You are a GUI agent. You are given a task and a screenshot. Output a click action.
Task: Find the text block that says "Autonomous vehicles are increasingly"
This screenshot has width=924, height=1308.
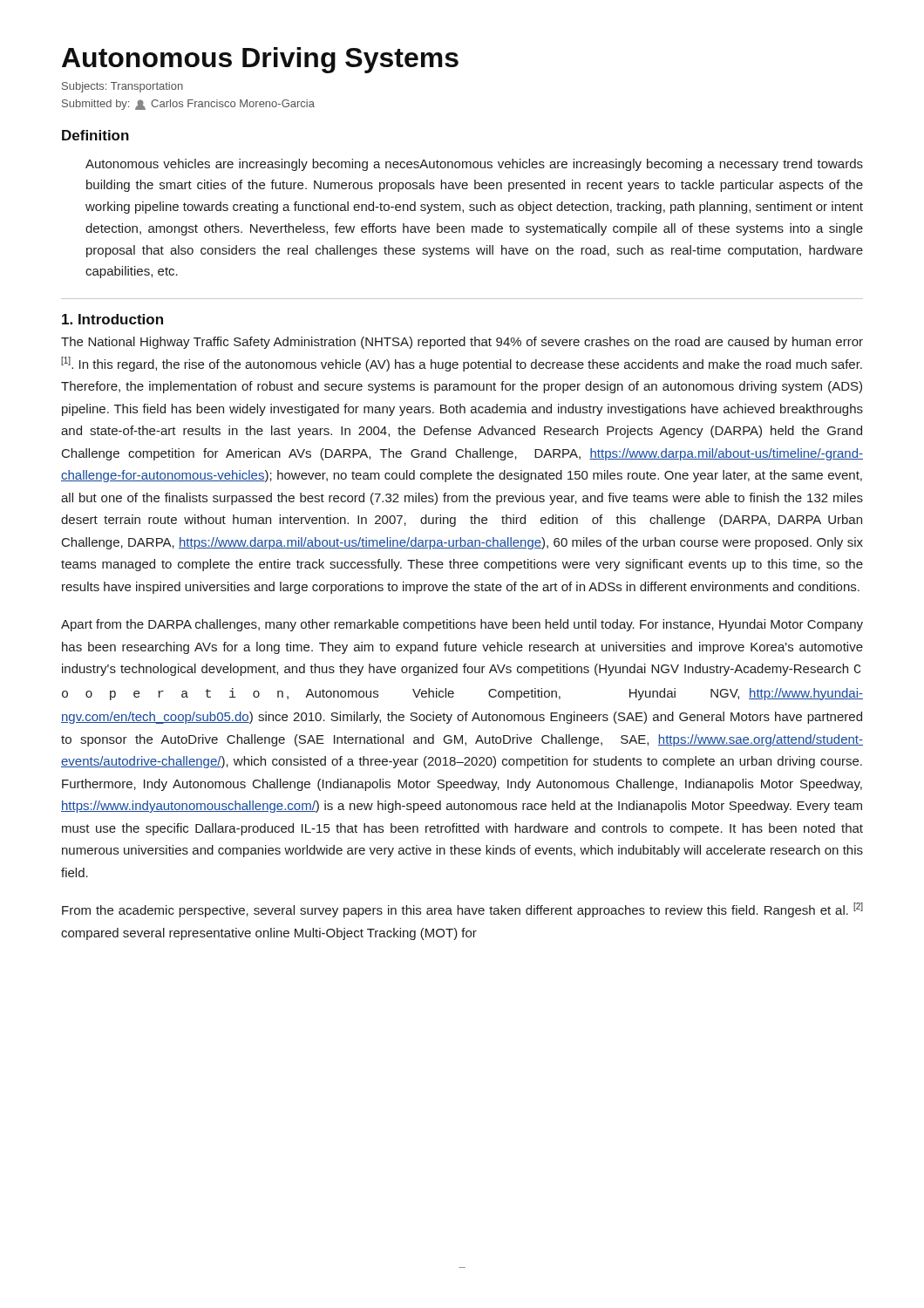[474, 217]
